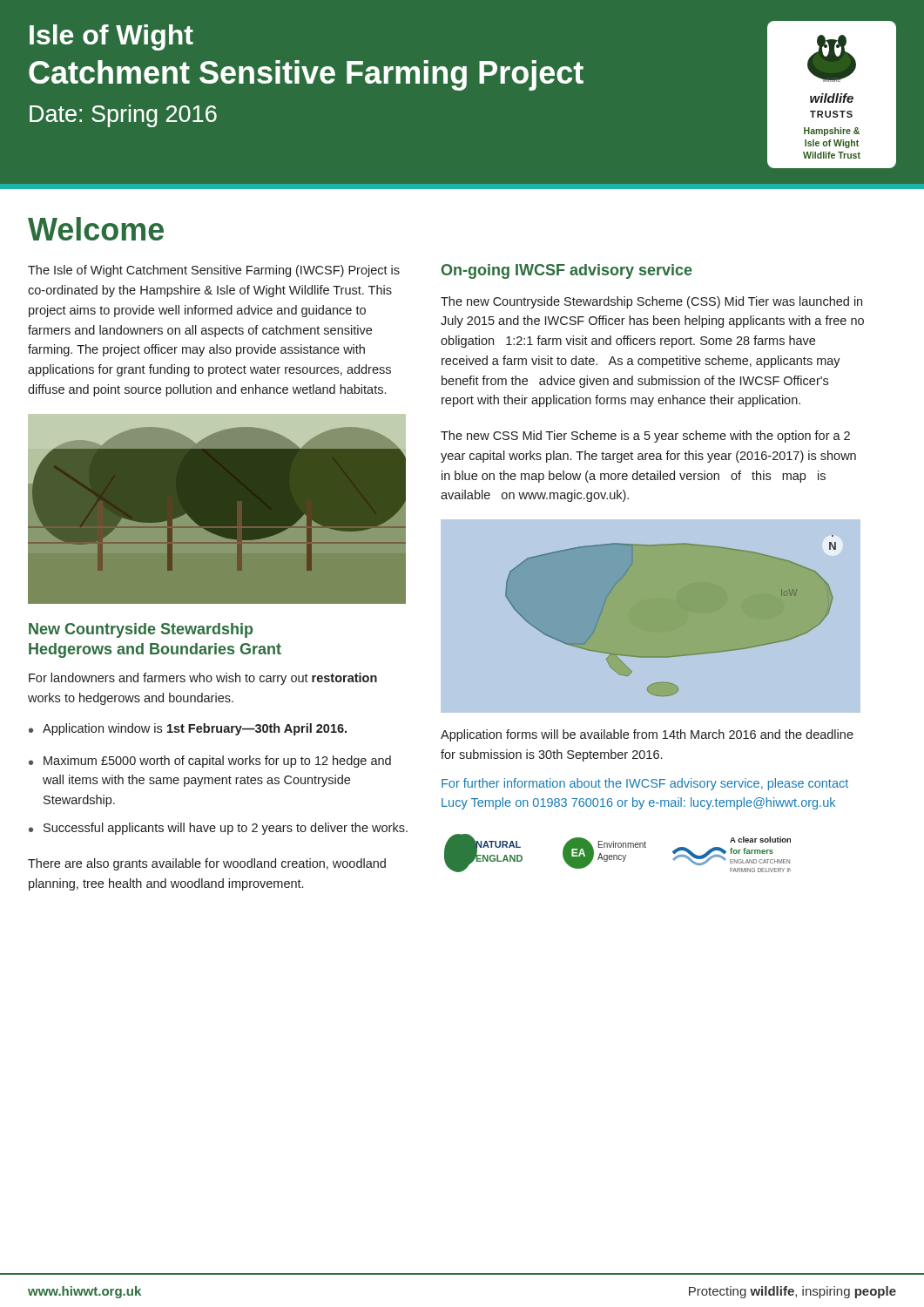The image size is (924, 1307).
Task: Navigate to the passage starting "• Application window is 1st February—30th"
Action: tap(188, 730)
